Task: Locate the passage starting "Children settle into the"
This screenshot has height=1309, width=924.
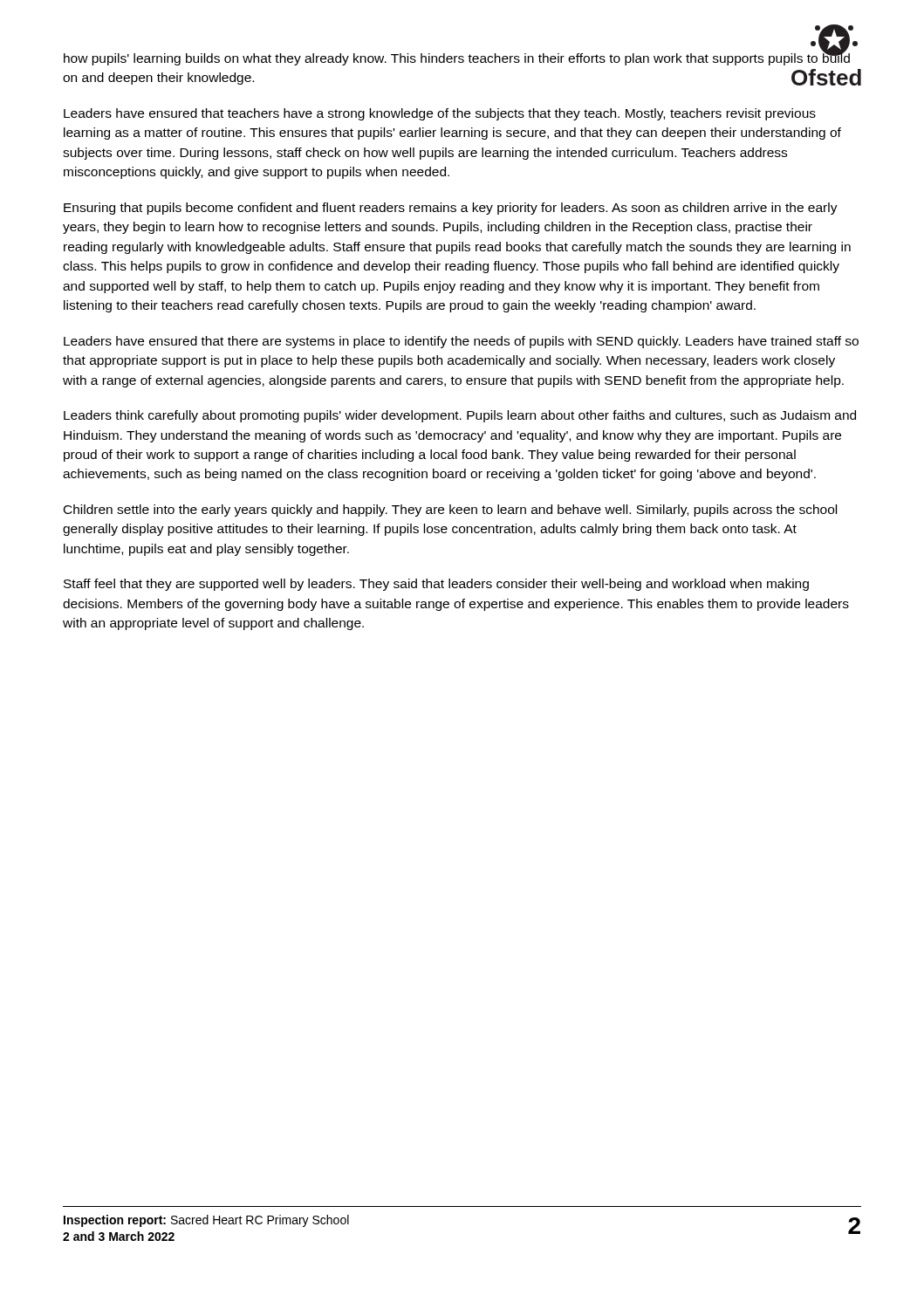Action: coord(450,529)
